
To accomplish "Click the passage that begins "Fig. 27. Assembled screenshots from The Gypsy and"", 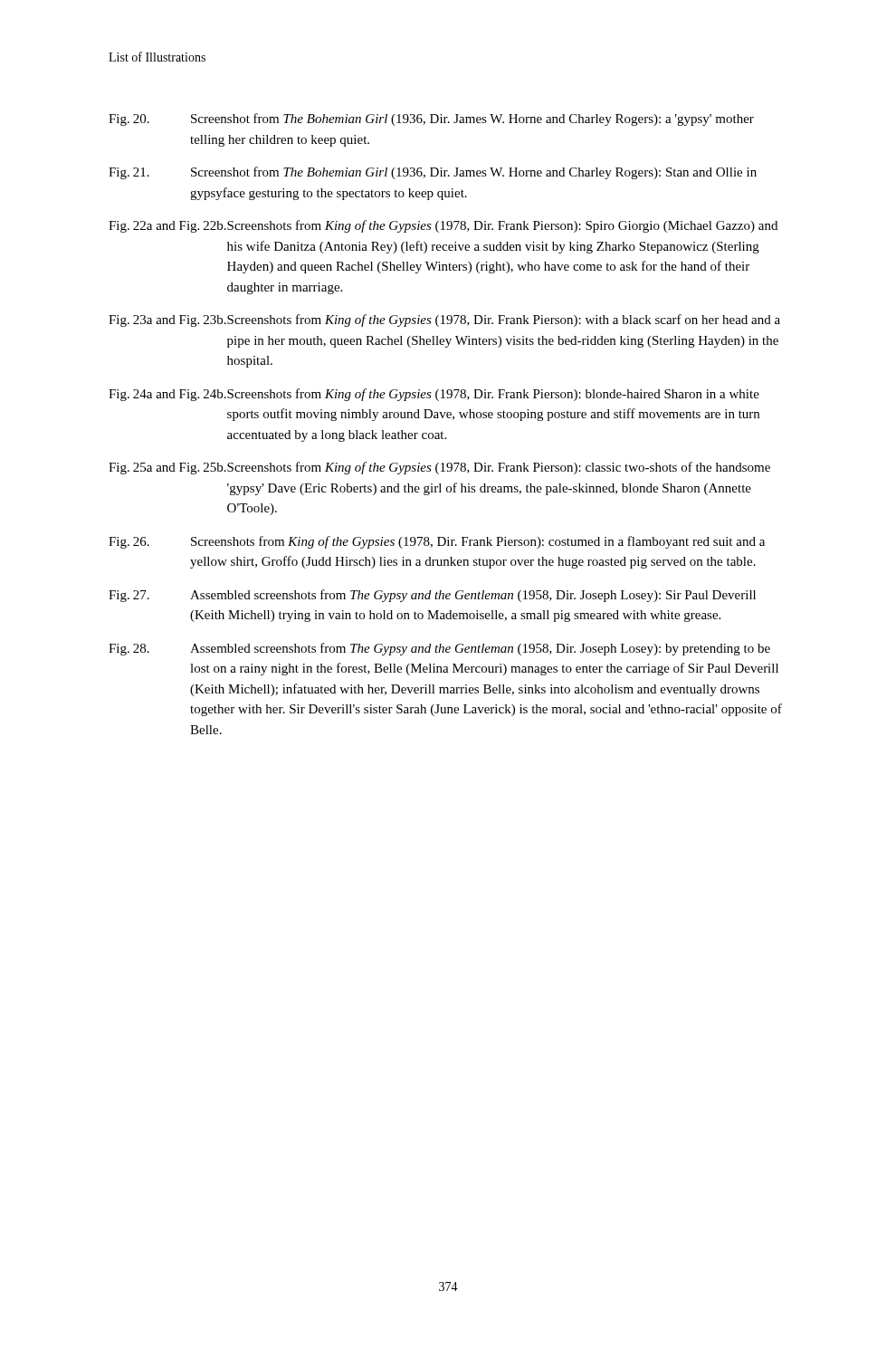I will coord(448,605).
